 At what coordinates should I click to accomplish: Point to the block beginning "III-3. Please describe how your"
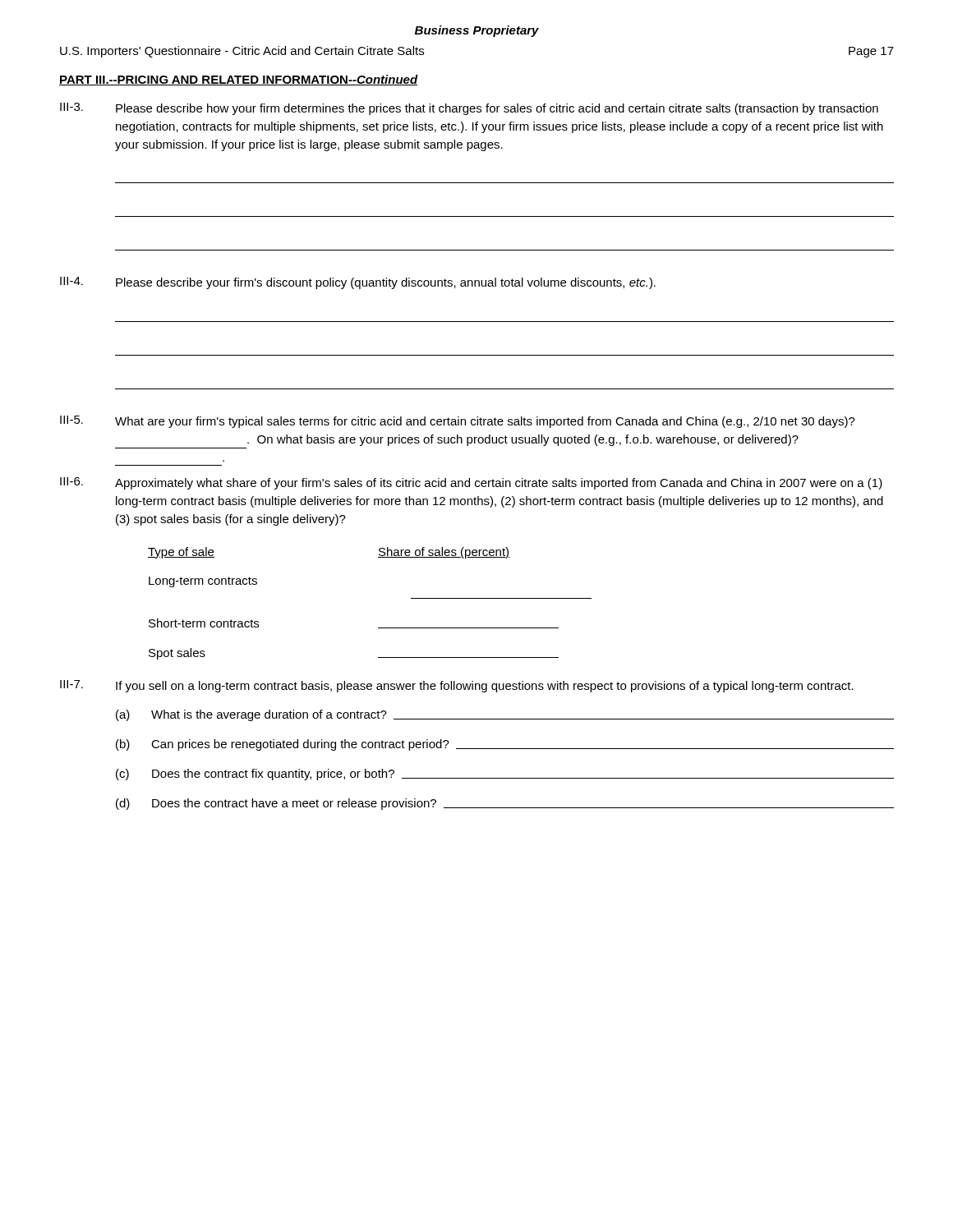[x=476, y=182]
